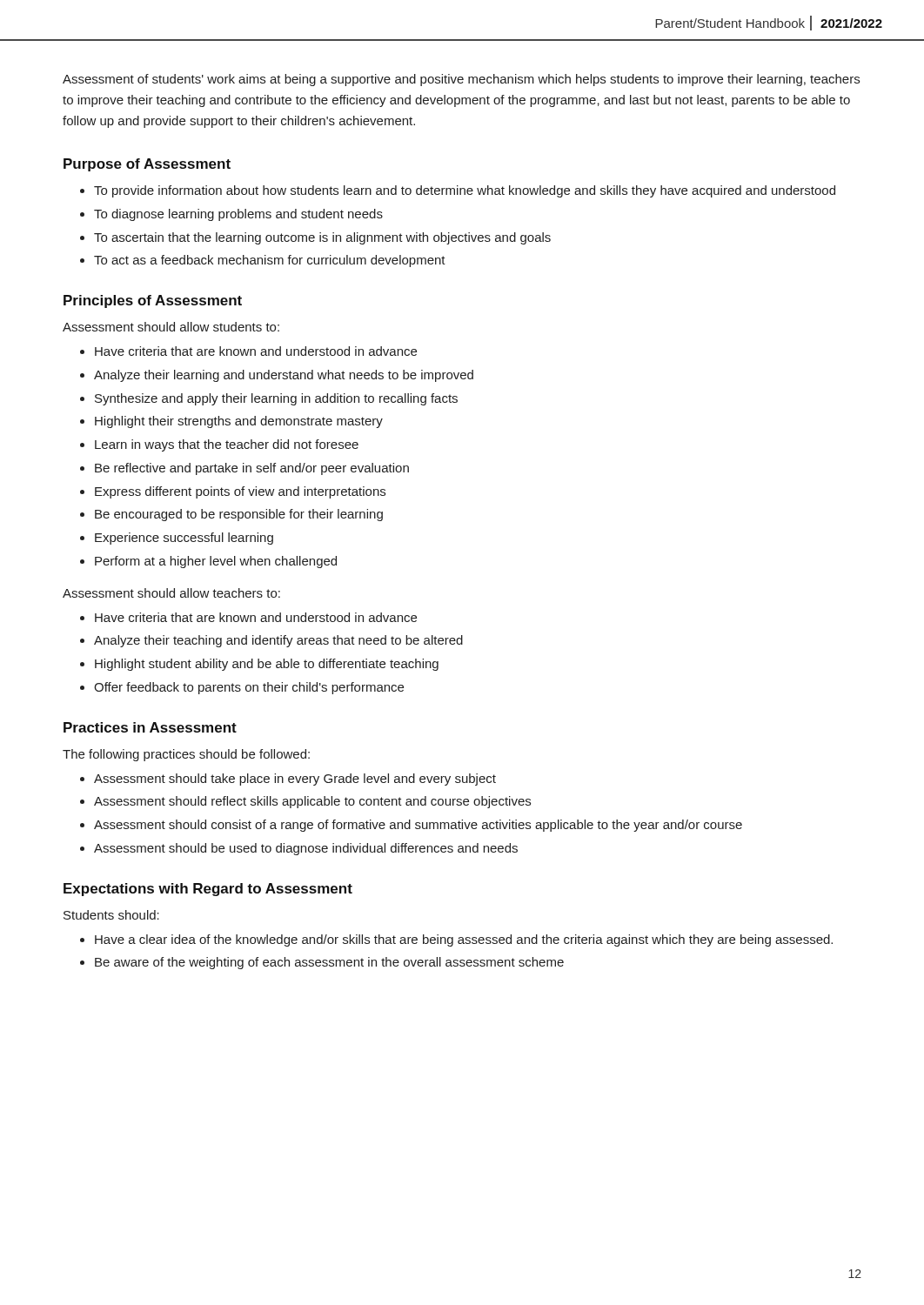Navigate to the region starting "Be encouraged to be responsible for their learning"
Viewport: 924px width, 1305px height.
(239, 514)
